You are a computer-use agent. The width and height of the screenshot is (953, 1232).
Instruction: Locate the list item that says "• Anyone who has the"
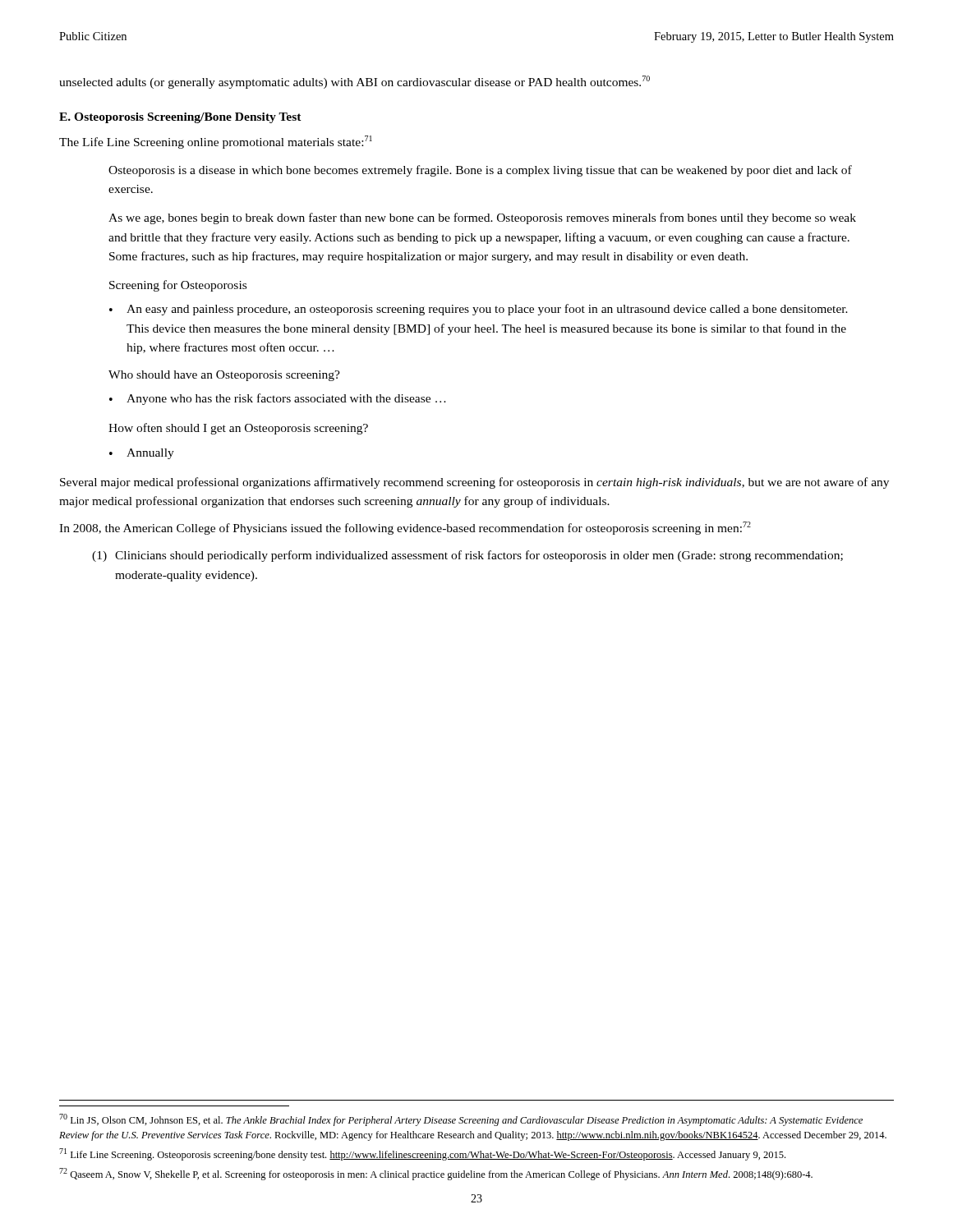click(278, 399)
